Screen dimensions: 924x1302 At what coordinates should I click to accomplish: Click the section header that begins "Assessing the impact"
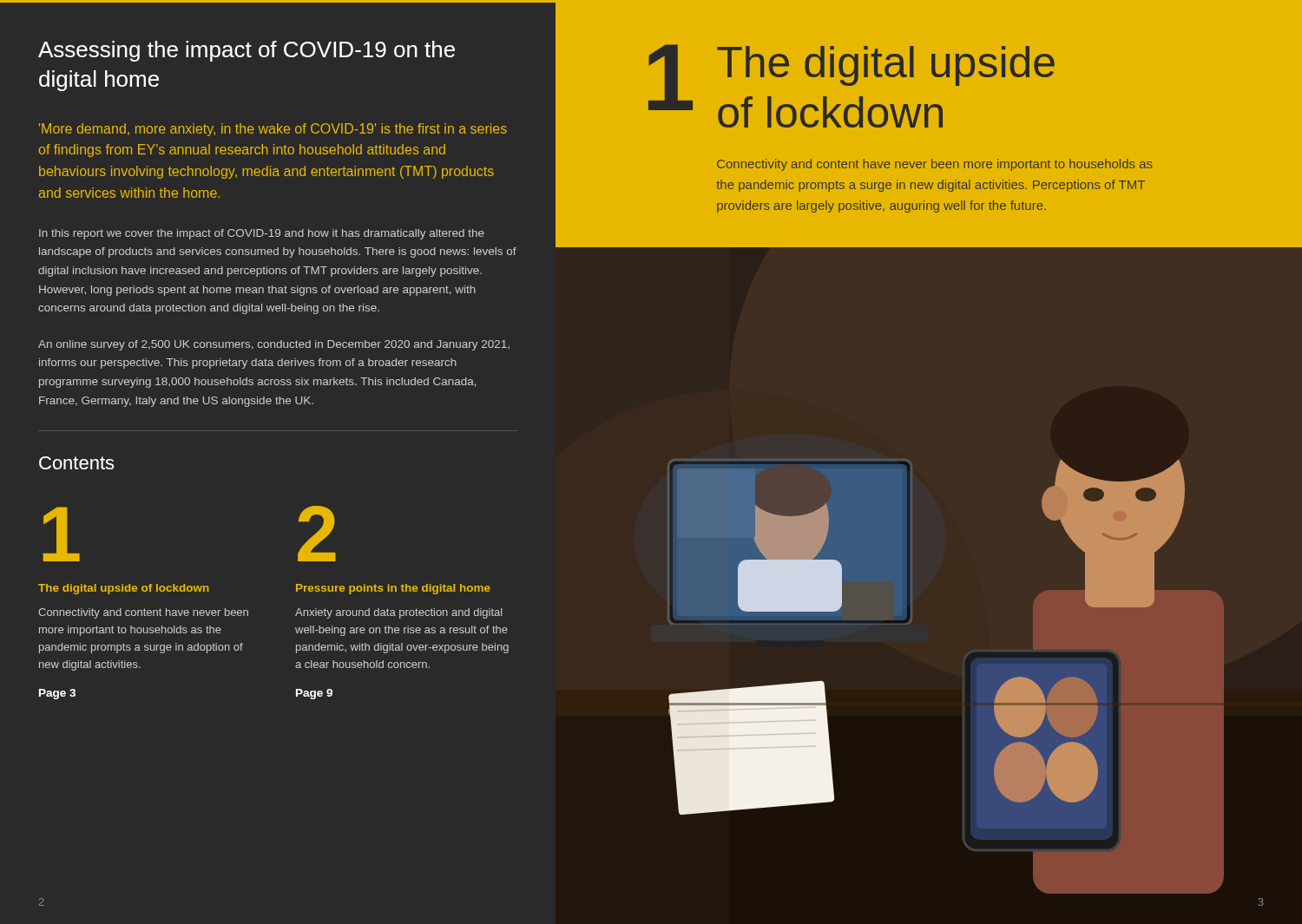[x=278, y=65]
